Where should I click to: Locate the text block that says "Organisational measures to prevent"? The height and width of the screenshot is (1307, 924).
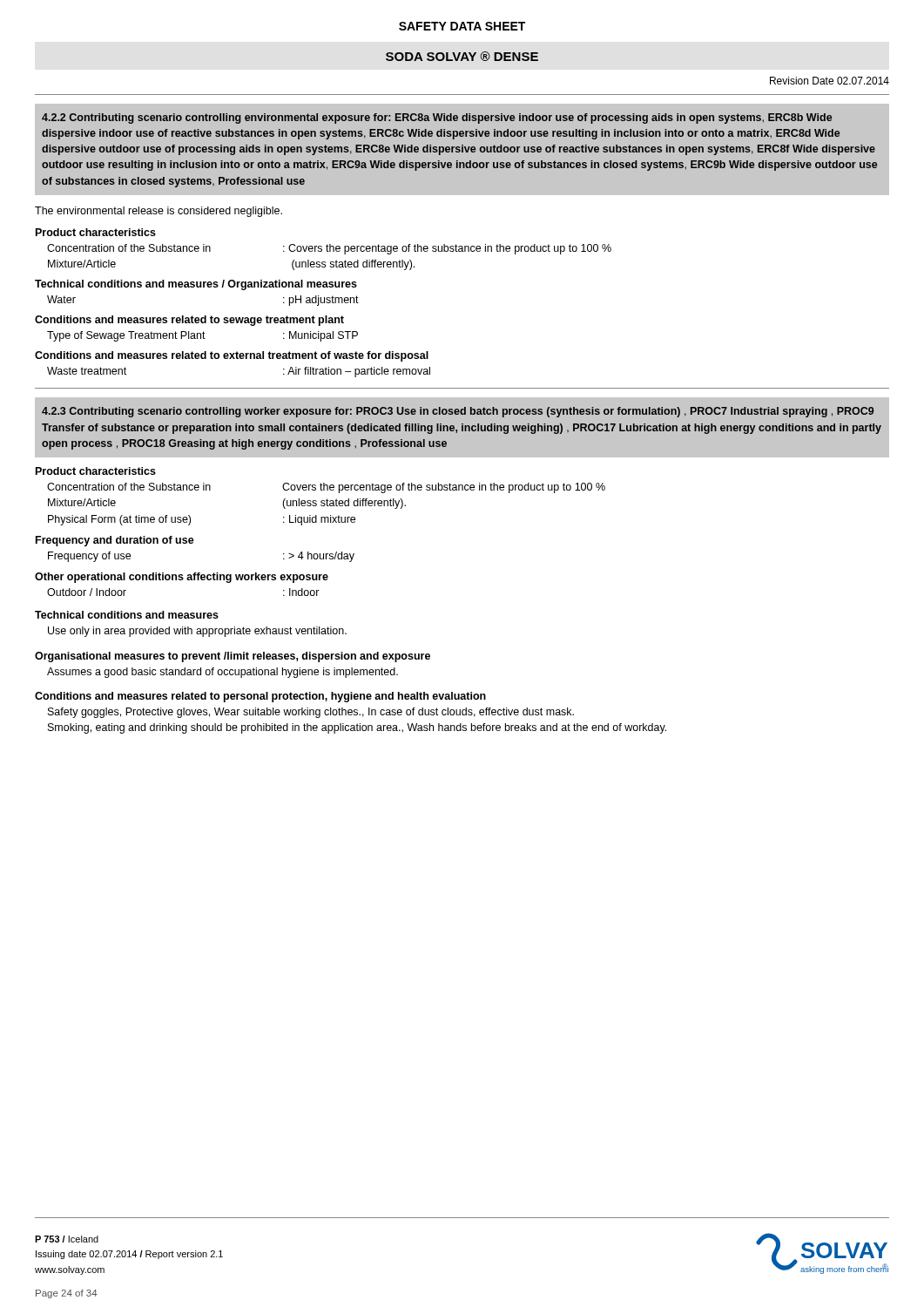point(233,657)
